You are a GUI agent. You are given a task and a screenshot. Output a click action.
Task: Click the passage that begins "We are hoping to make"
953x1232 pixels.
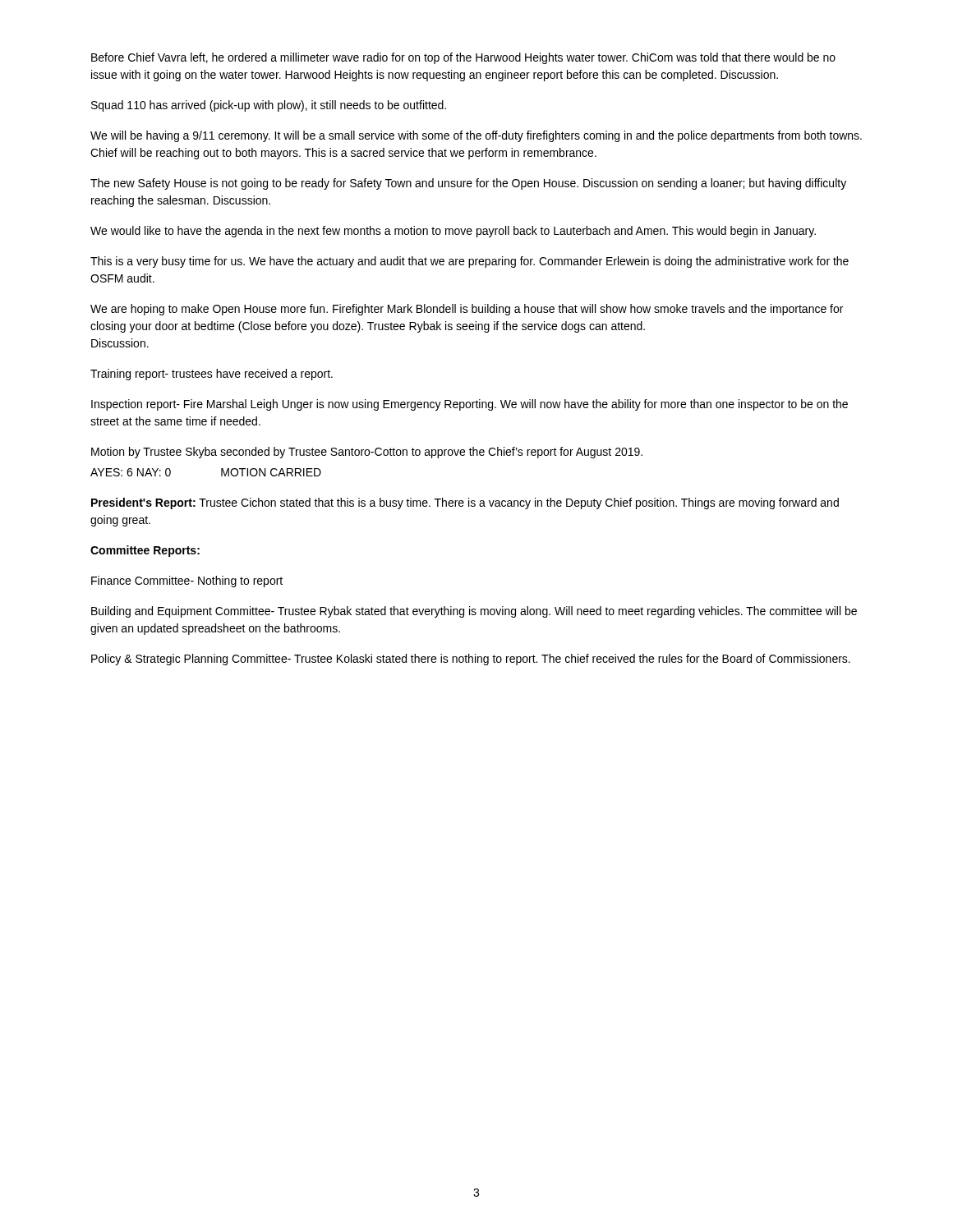pyautogui.click(x=467, y=326)
